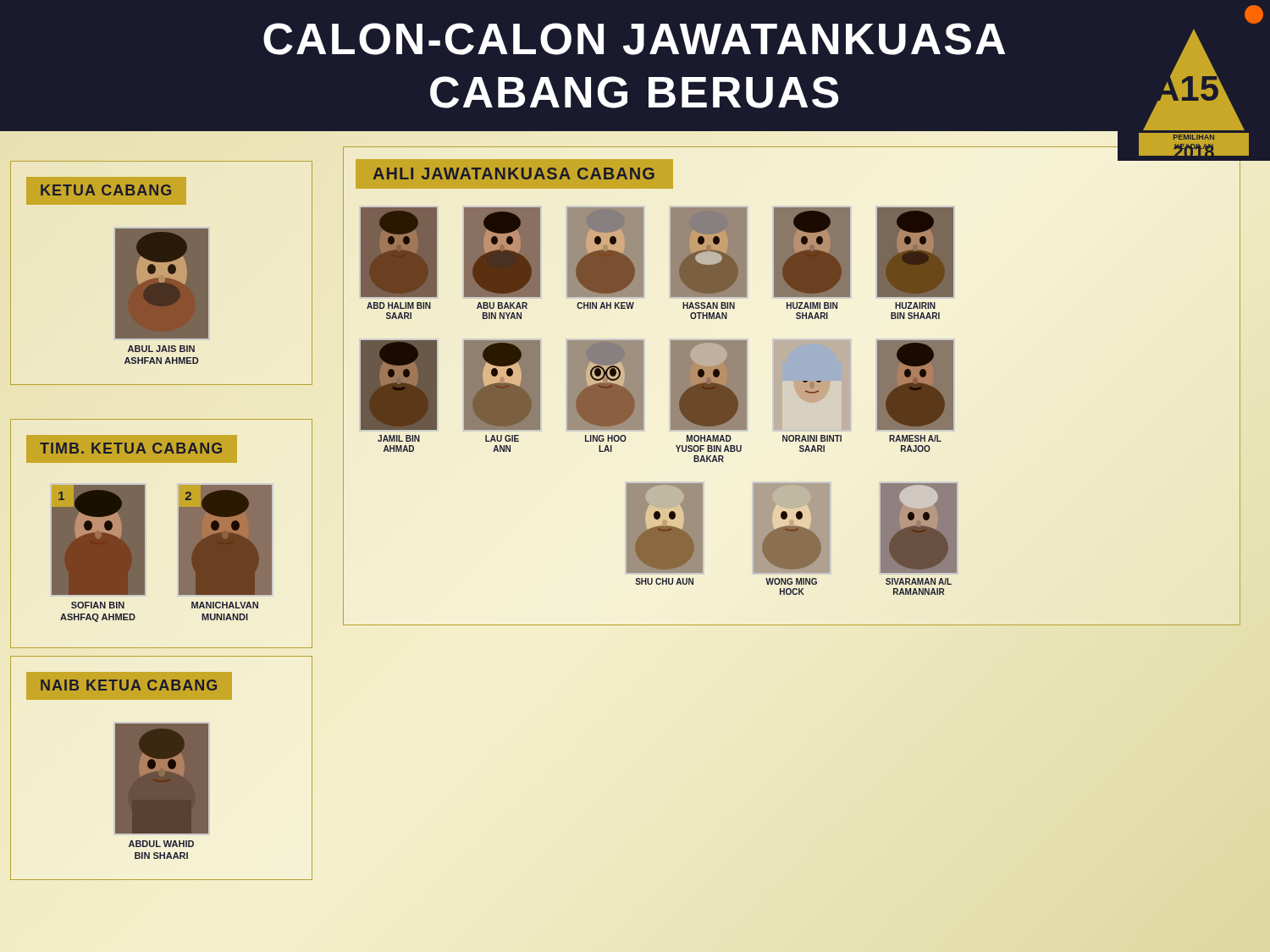Click on the logo
Viewport: 1270px width, 952px height.
(x=1194, y=88)
